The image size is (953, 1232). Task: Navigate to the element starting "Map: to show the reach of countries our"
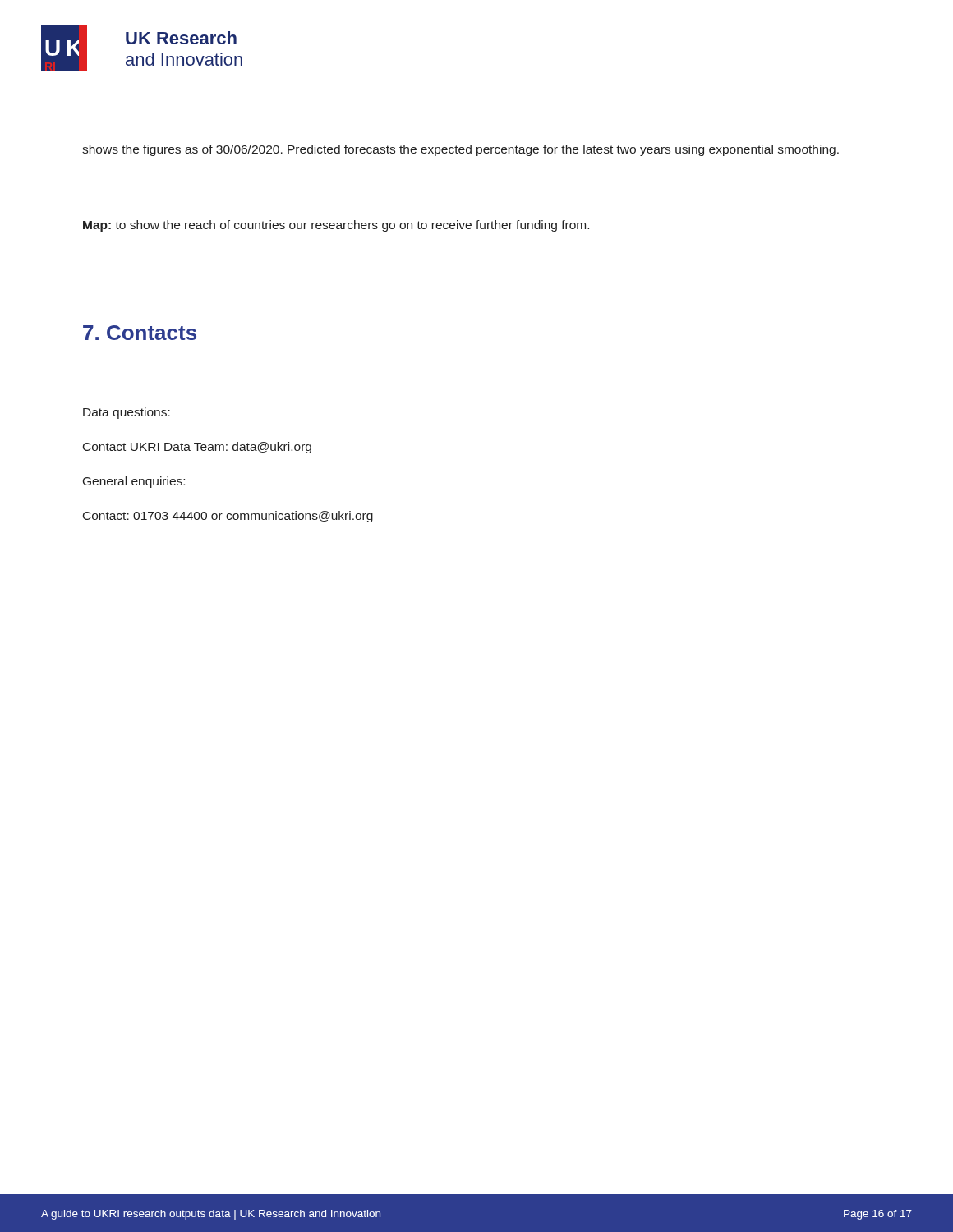[336, 225]
